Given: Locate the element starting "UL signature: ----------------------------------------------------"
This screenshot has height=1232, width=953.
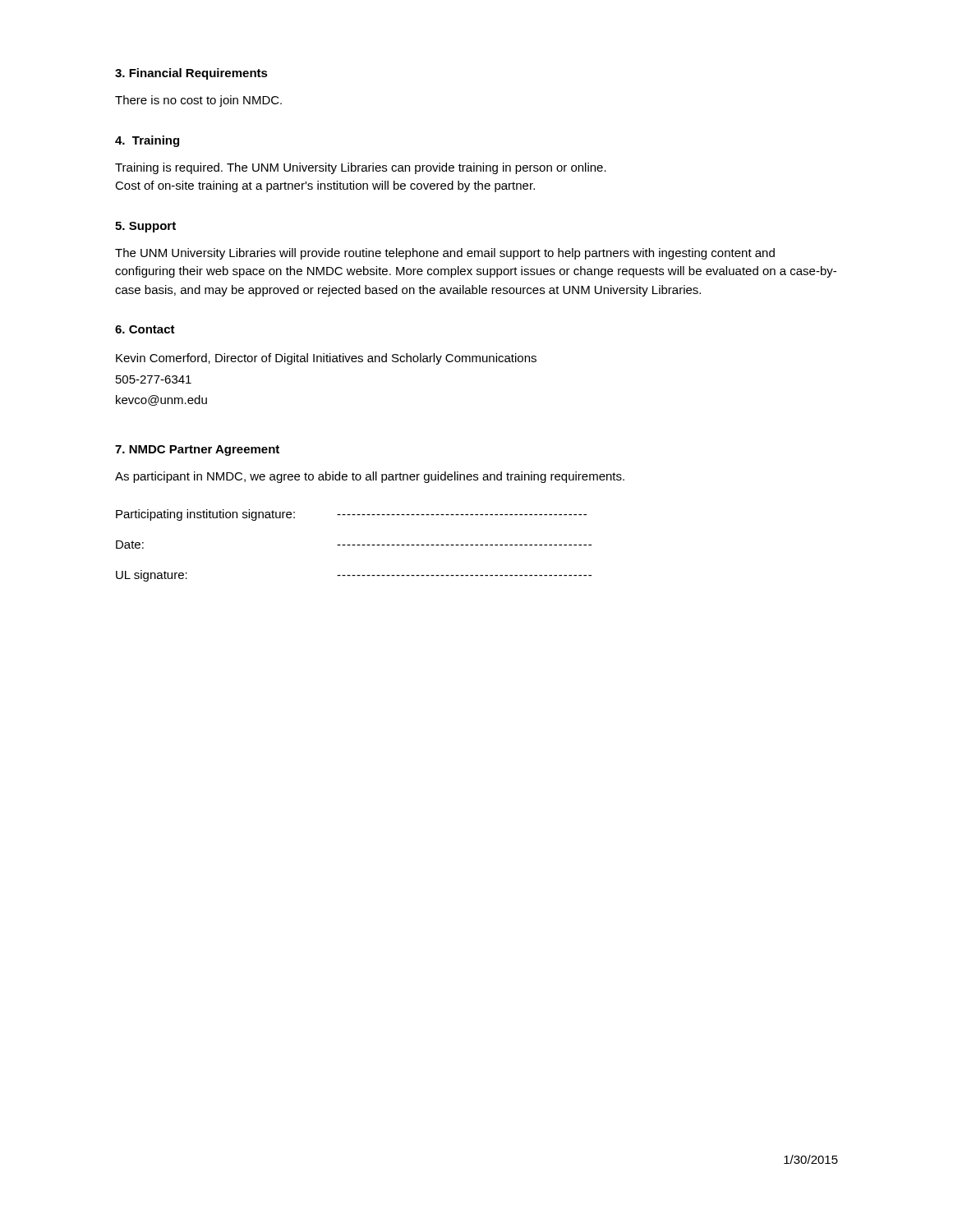Looking at the screenshot, I should (354, 575).
